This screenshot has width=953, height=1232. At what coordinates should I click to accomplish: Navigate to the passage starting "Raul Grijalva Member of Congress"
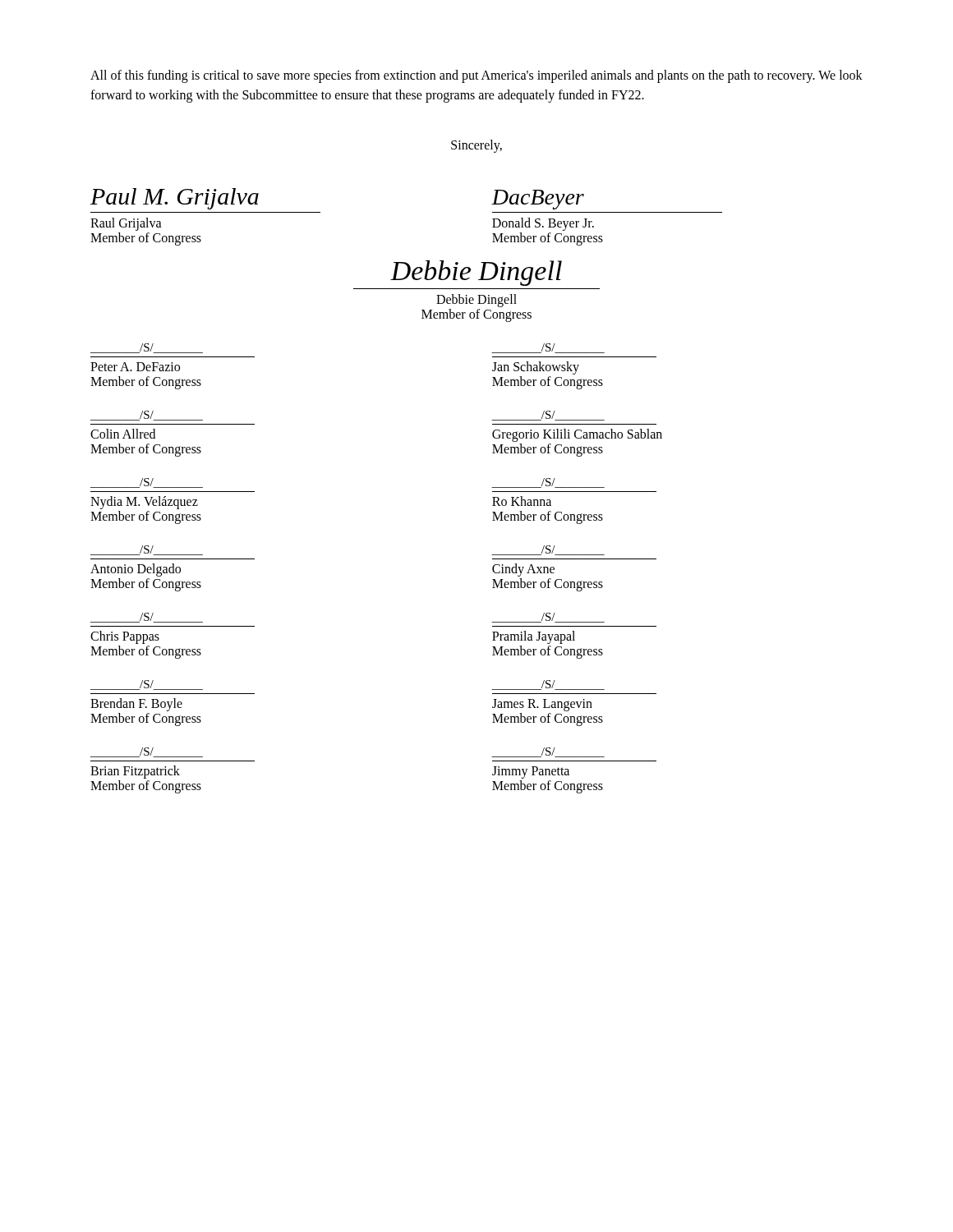146,230
